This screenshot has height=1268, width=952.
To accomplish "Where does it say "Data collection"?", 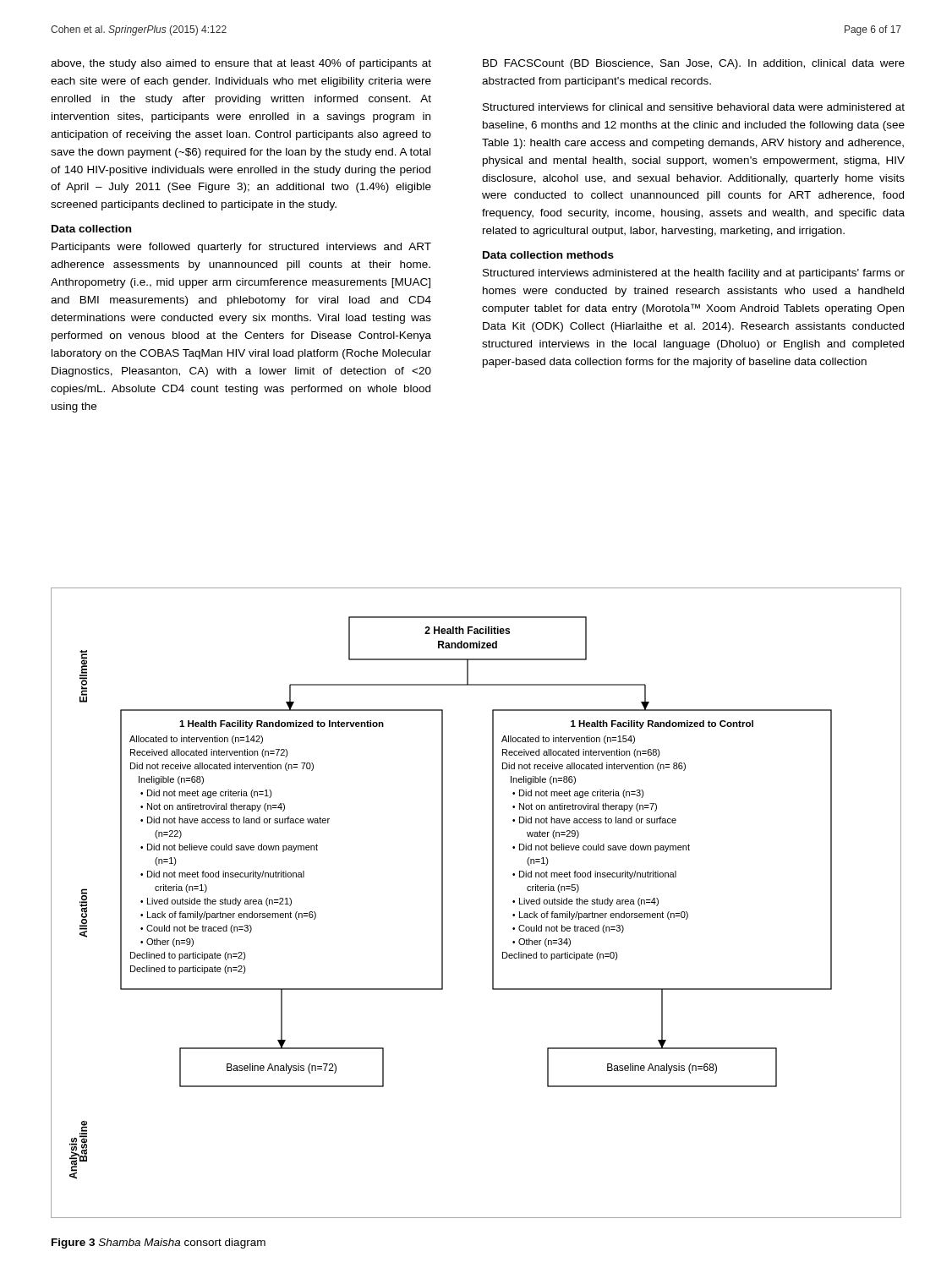I will tap(91, 229).
